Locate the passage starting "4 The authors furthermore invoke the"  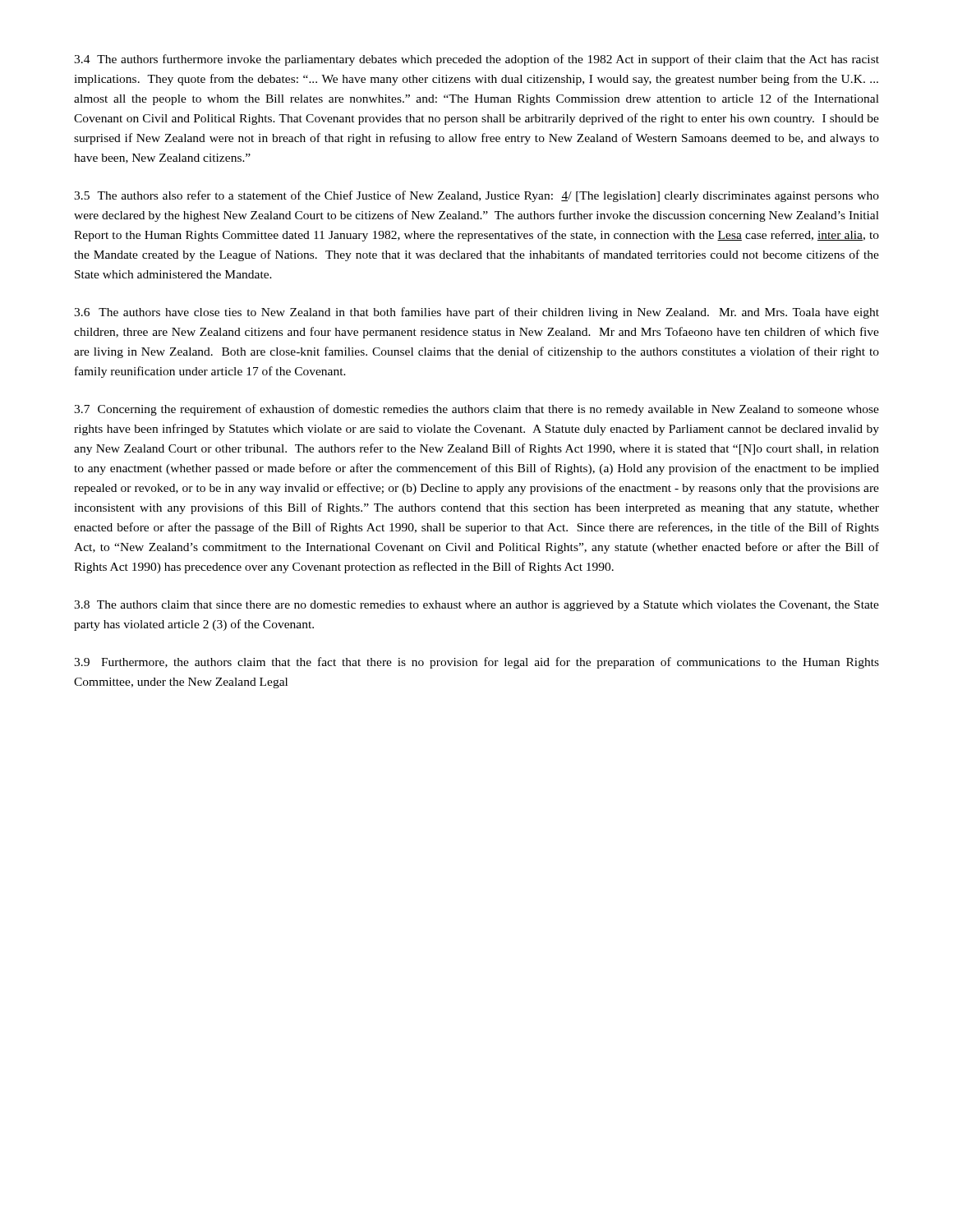[476, 108]
